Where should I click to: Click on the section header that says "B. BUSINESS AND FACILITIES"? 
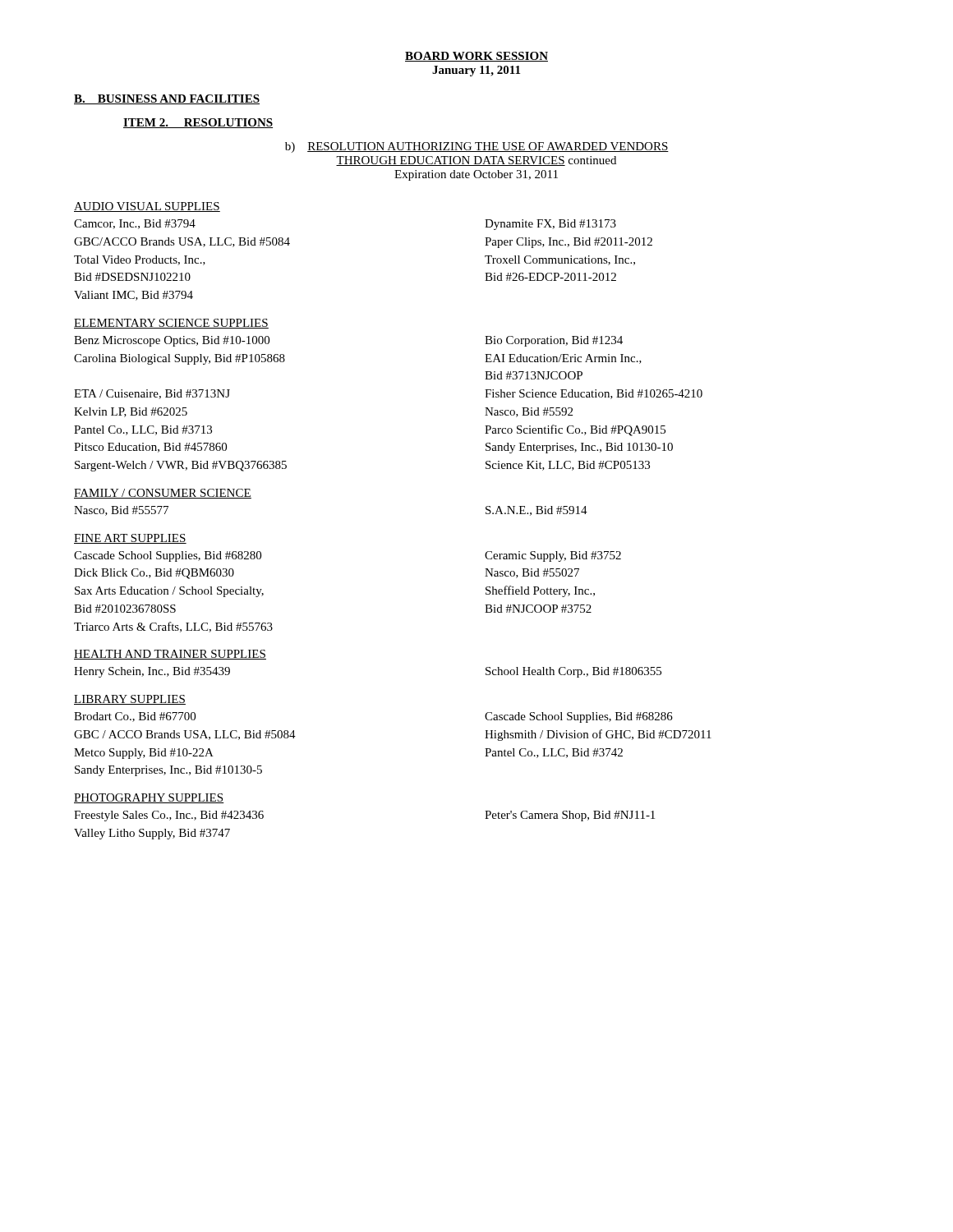tap(167, 99)
